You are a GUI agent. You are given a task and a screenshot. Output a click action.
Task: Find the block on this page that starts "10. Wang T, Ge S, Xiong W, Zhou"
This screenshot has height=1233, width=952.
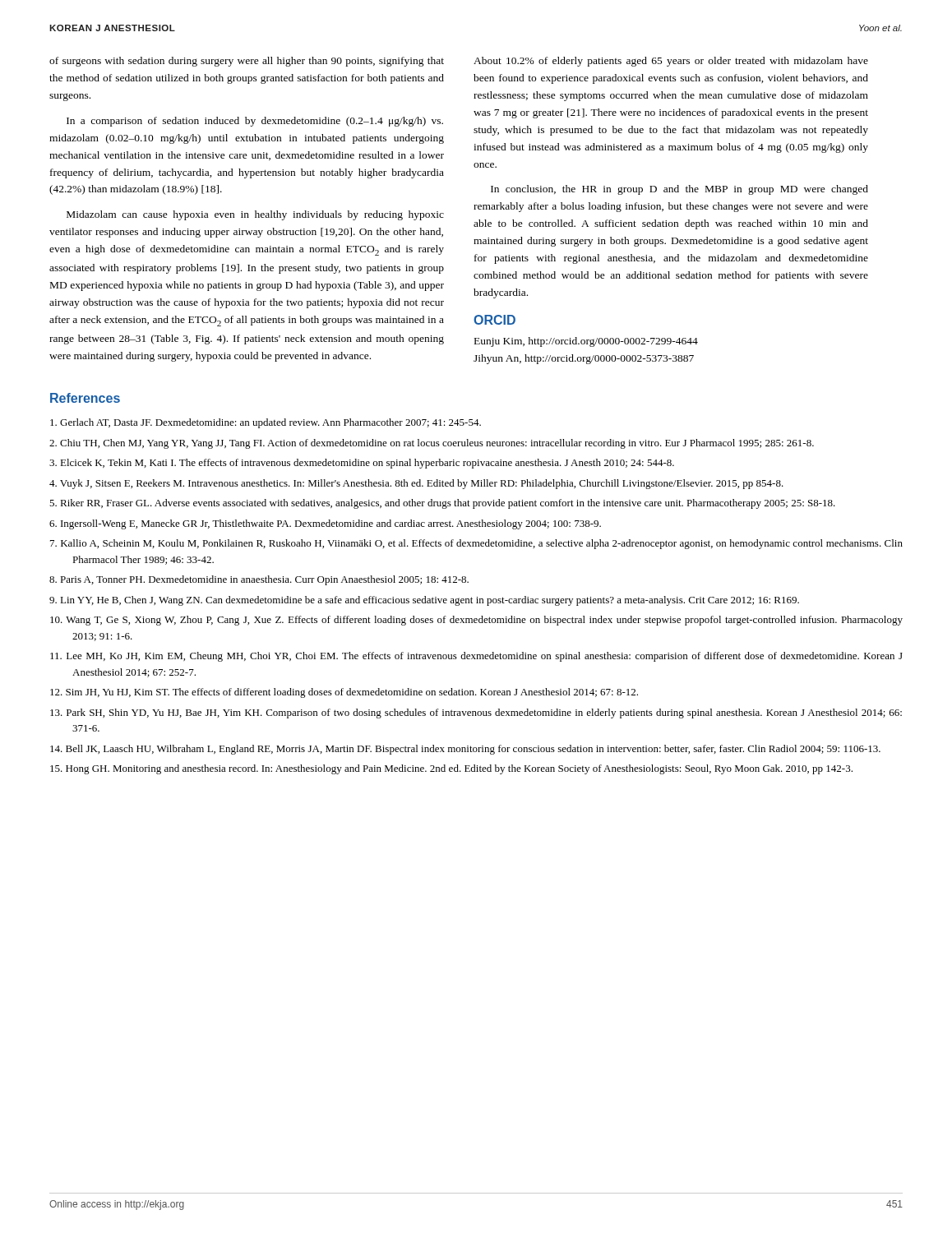click(476, 627)
